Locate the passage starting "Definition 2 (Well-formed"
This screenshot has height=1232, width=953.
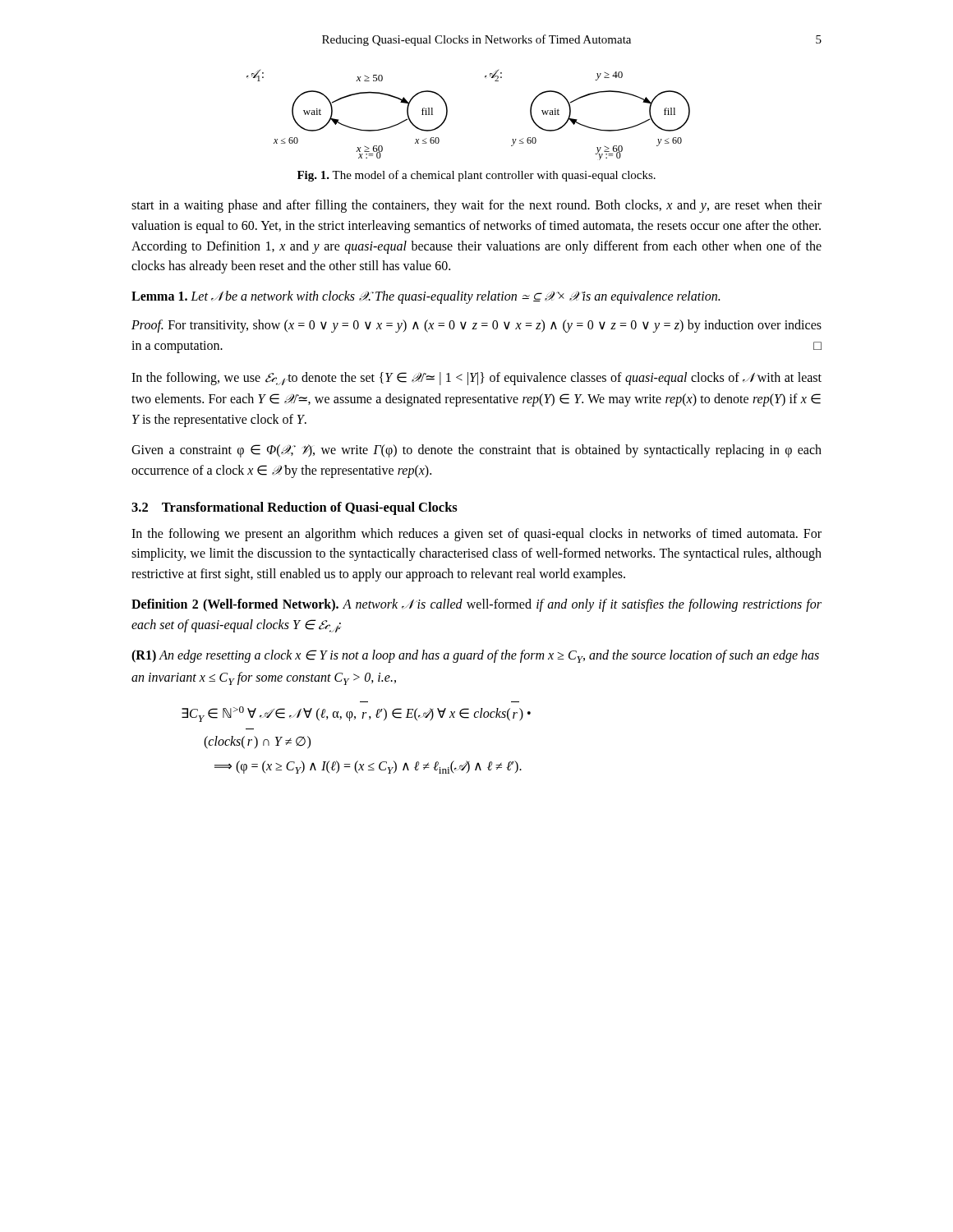(476, 616)
